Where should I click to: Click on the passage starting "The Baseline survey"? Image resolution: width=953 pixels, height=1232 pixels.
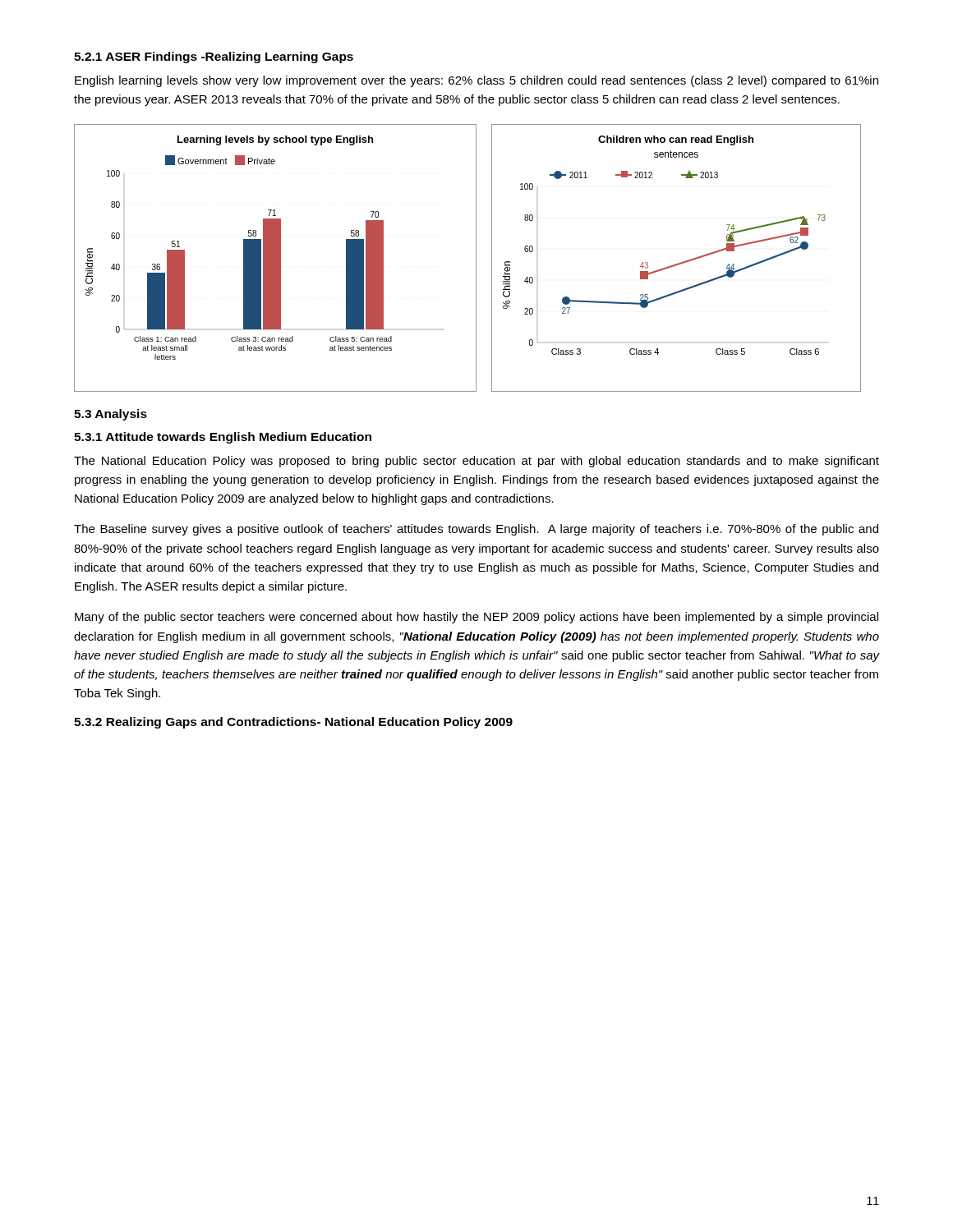click(x=476, y=557)
